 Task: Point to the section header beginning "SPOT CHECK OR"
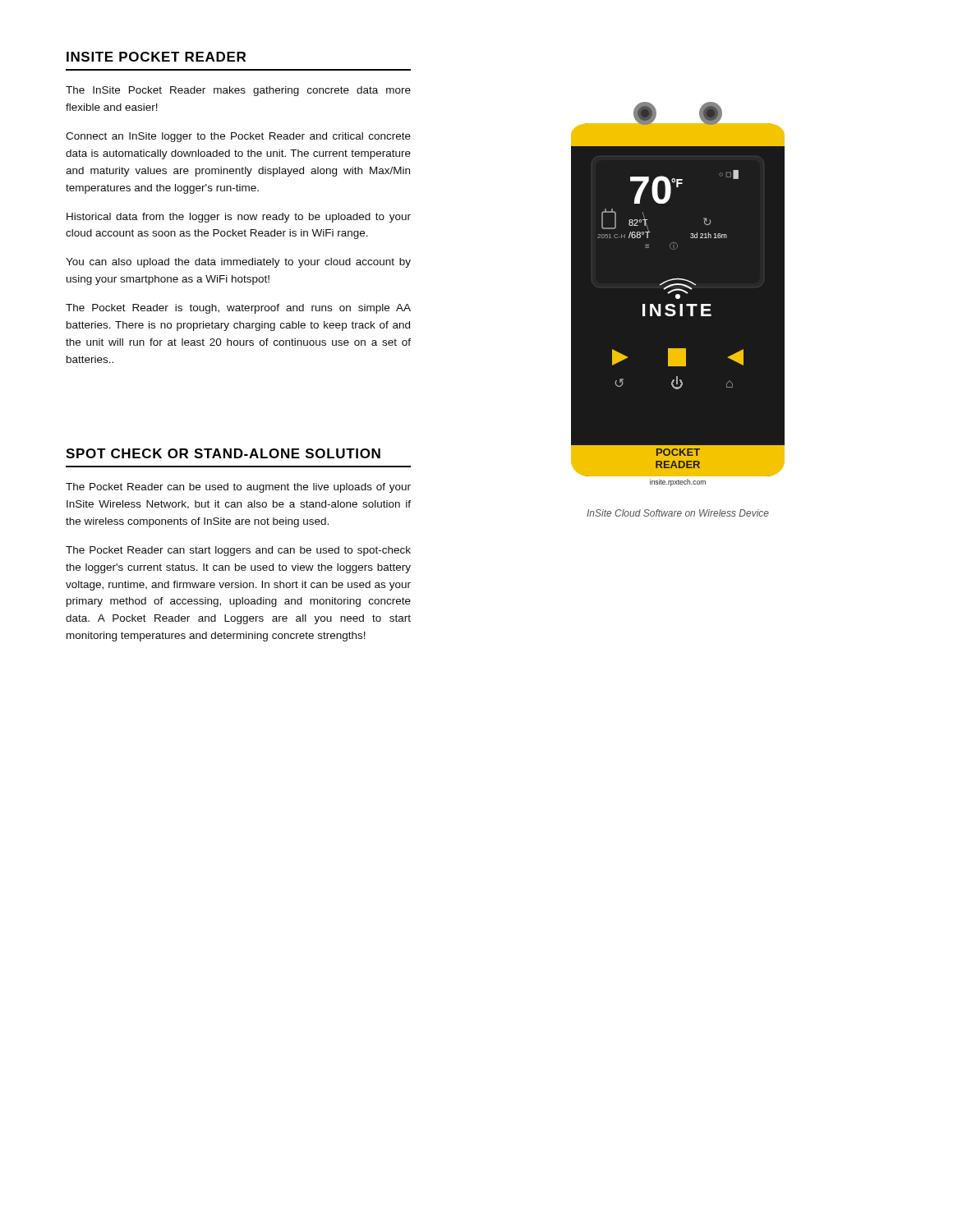pos(224,454)
